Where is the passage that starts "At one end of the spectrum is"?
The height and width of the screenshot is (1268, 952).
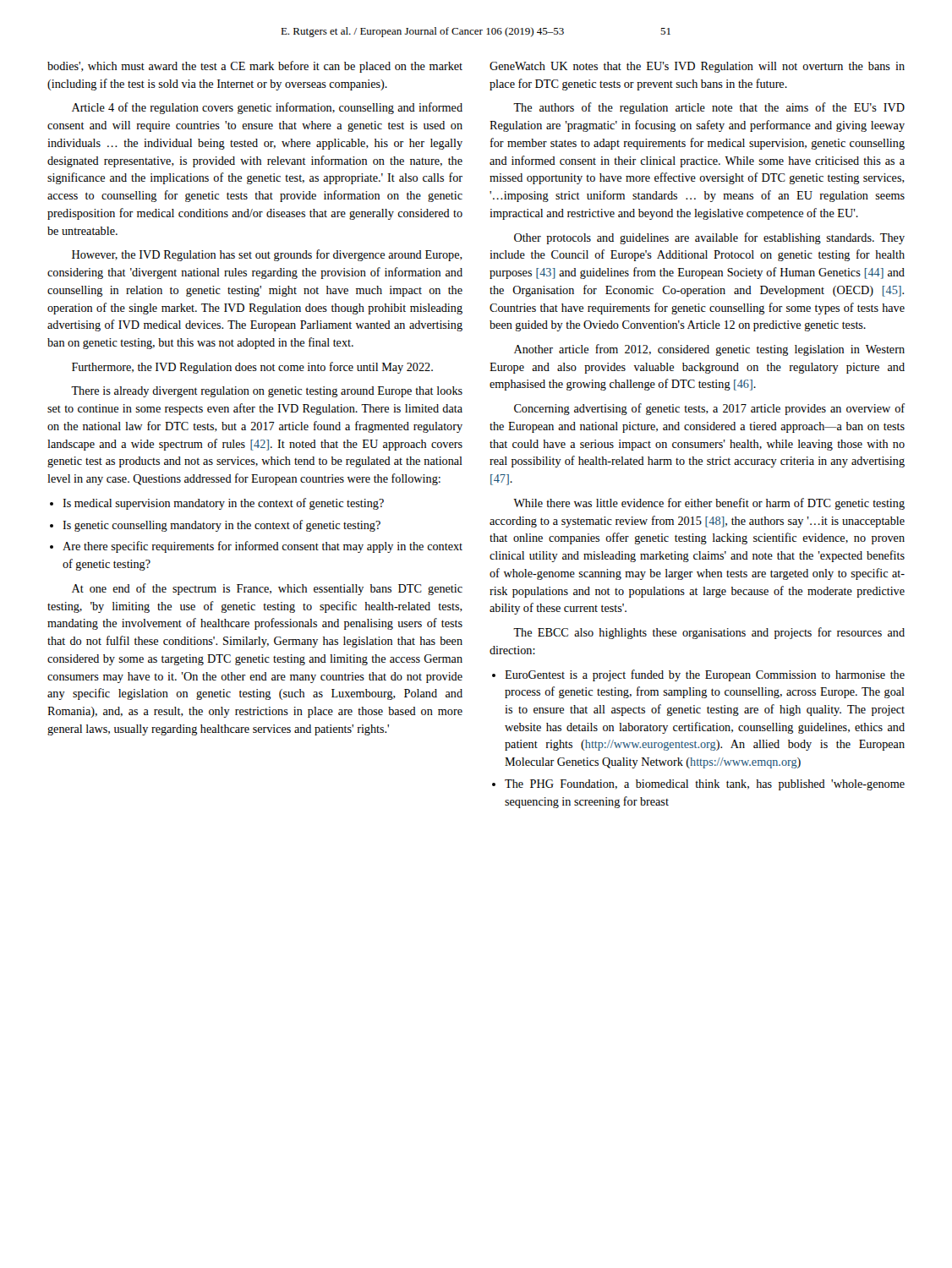(255, 659)
